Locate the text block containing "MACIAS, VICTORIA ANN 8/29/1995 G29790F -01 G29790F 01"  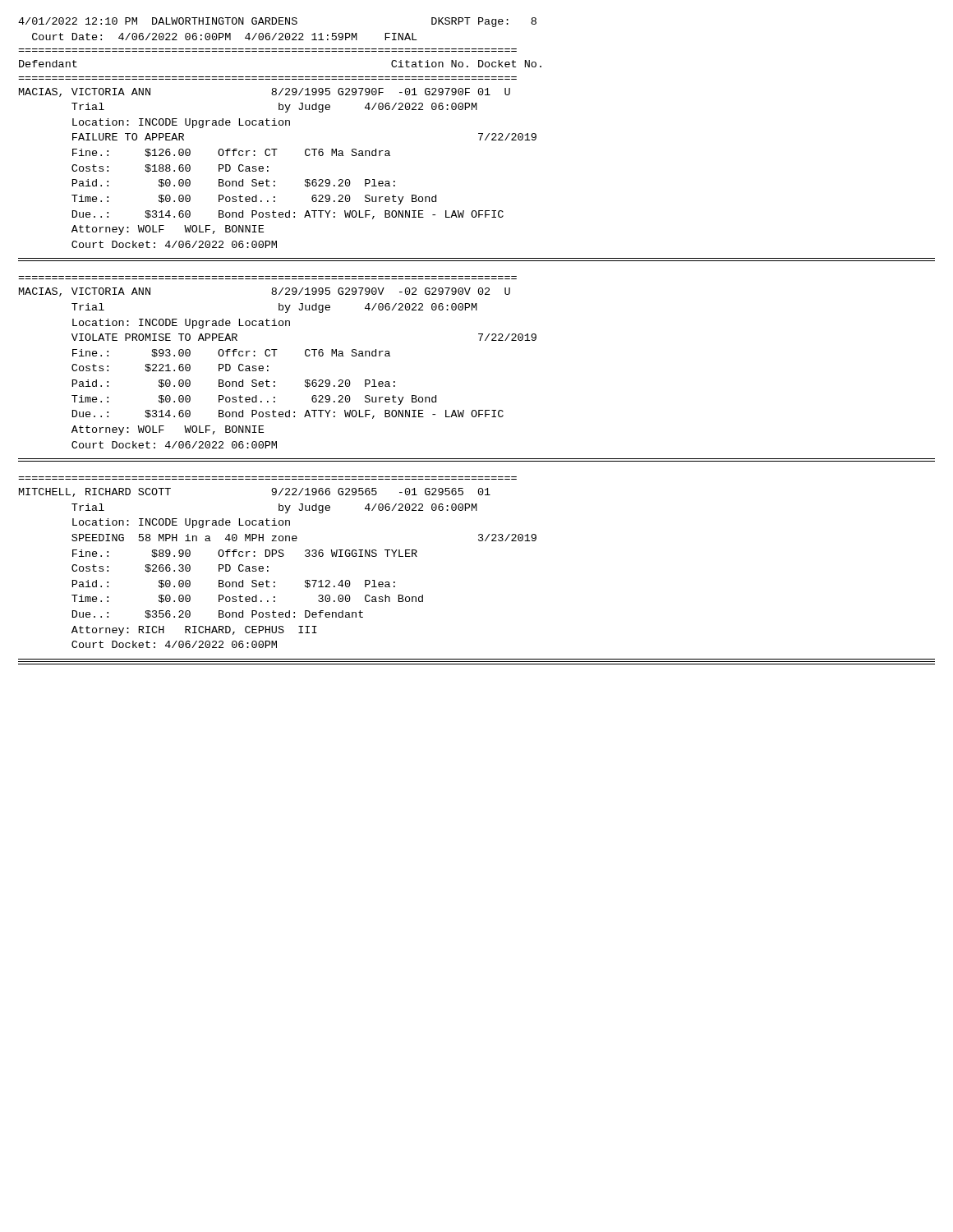point(278,169)
